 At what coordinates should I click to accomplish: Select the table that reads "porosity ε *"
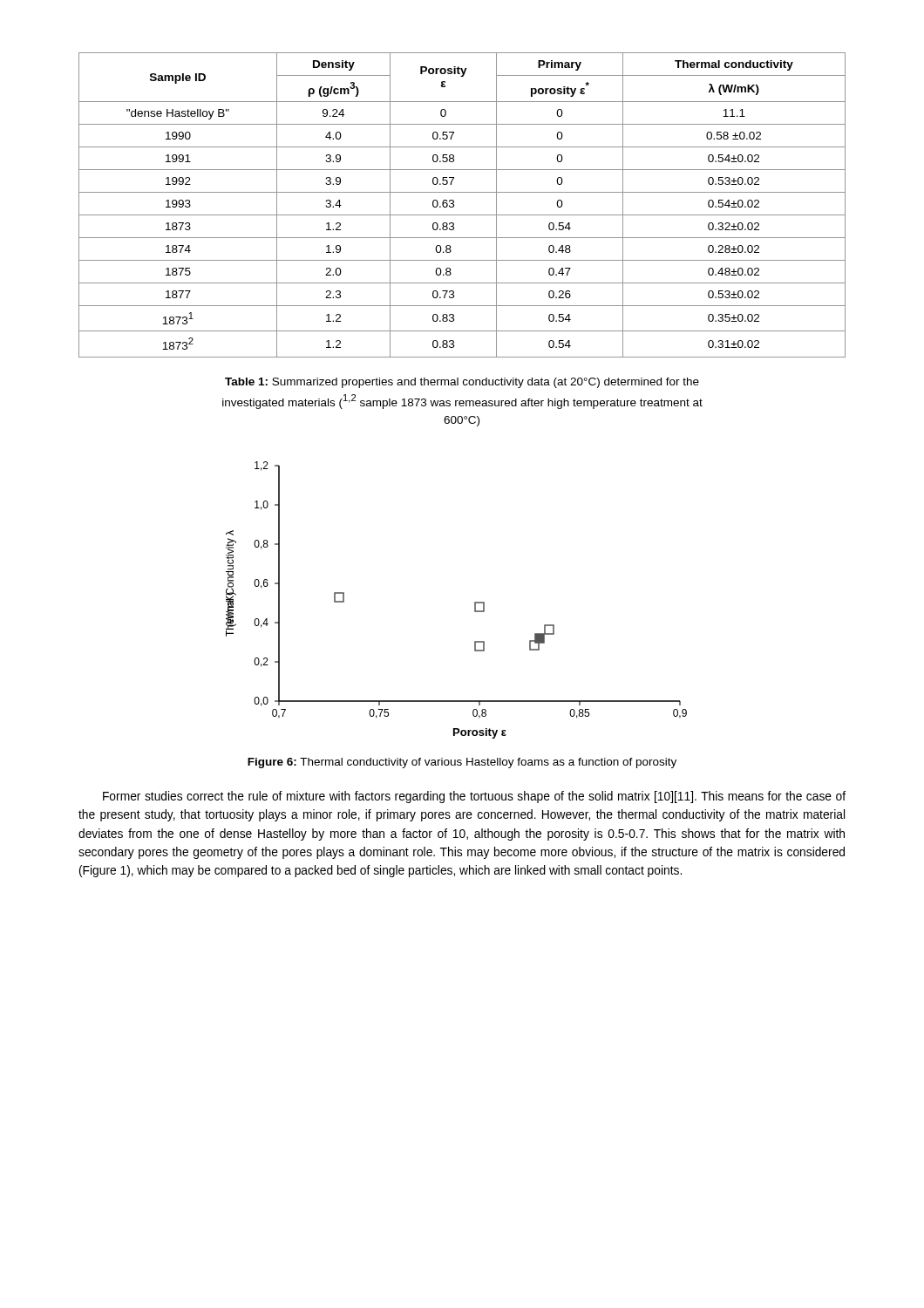tap(462, 205)
